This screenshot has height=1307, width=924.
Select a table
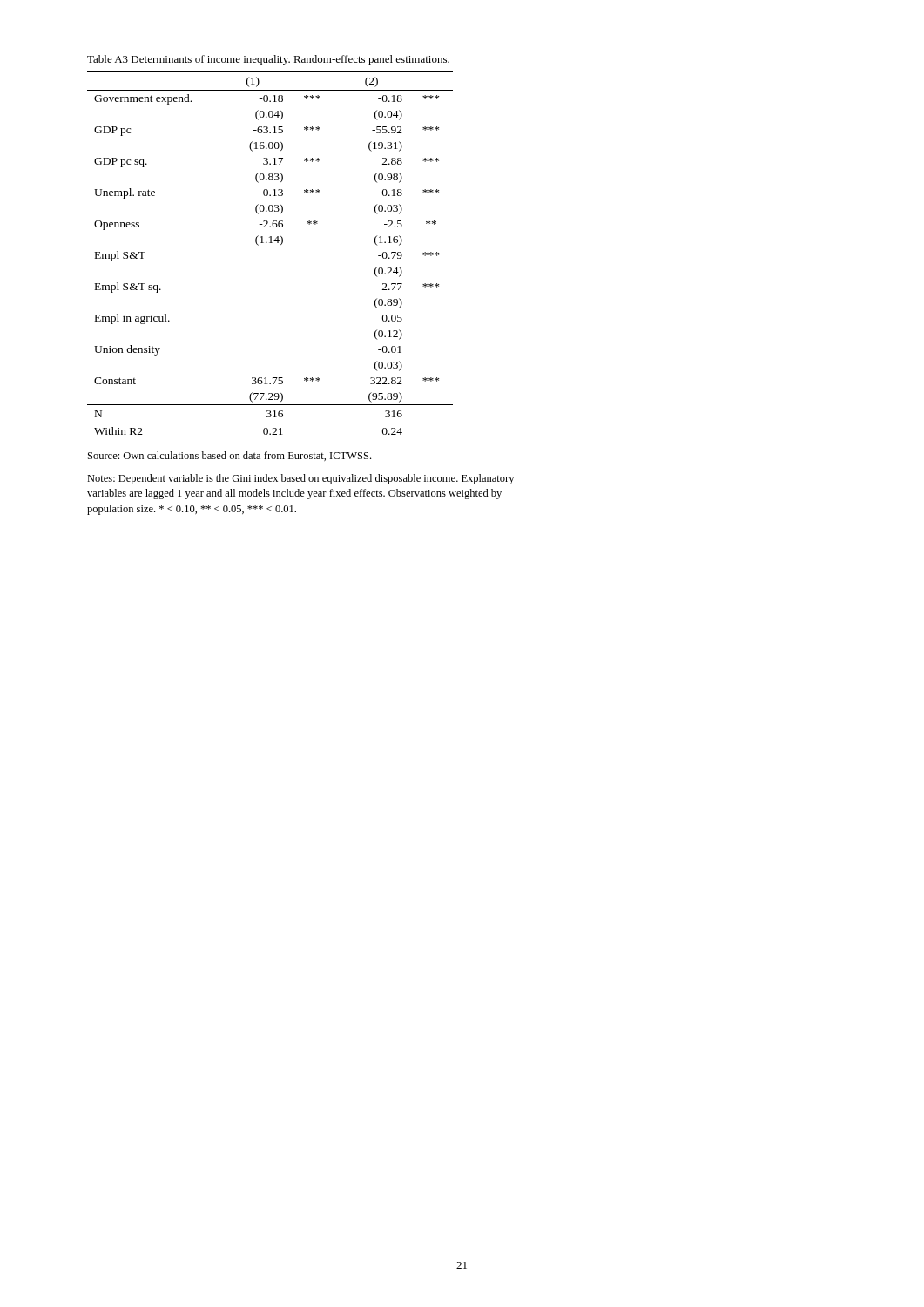pyautogui.click(x=331, y=256)
